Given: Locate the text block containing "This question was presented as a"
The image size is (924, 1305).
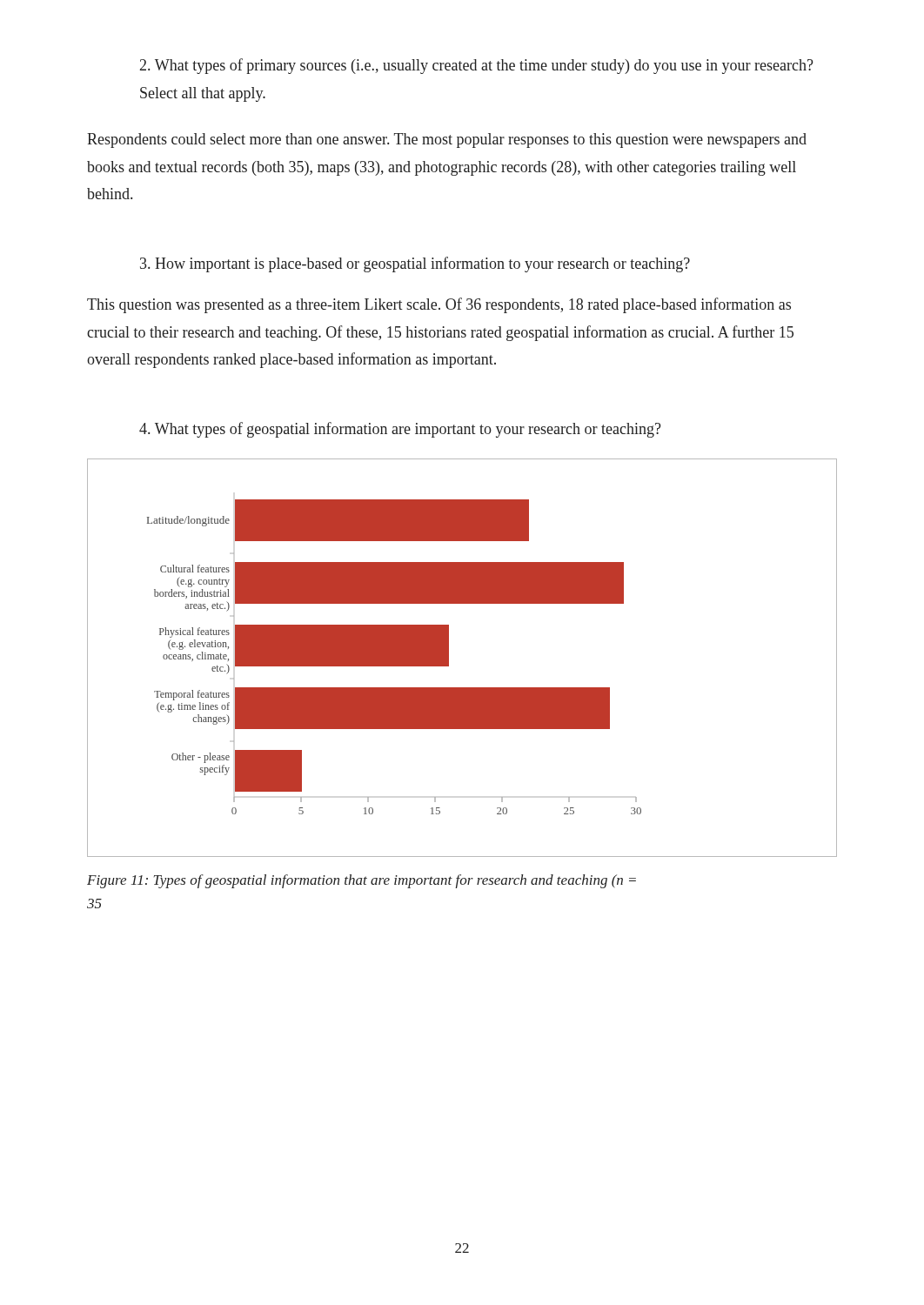Looking at the screenshot, I should pos(441,332).
